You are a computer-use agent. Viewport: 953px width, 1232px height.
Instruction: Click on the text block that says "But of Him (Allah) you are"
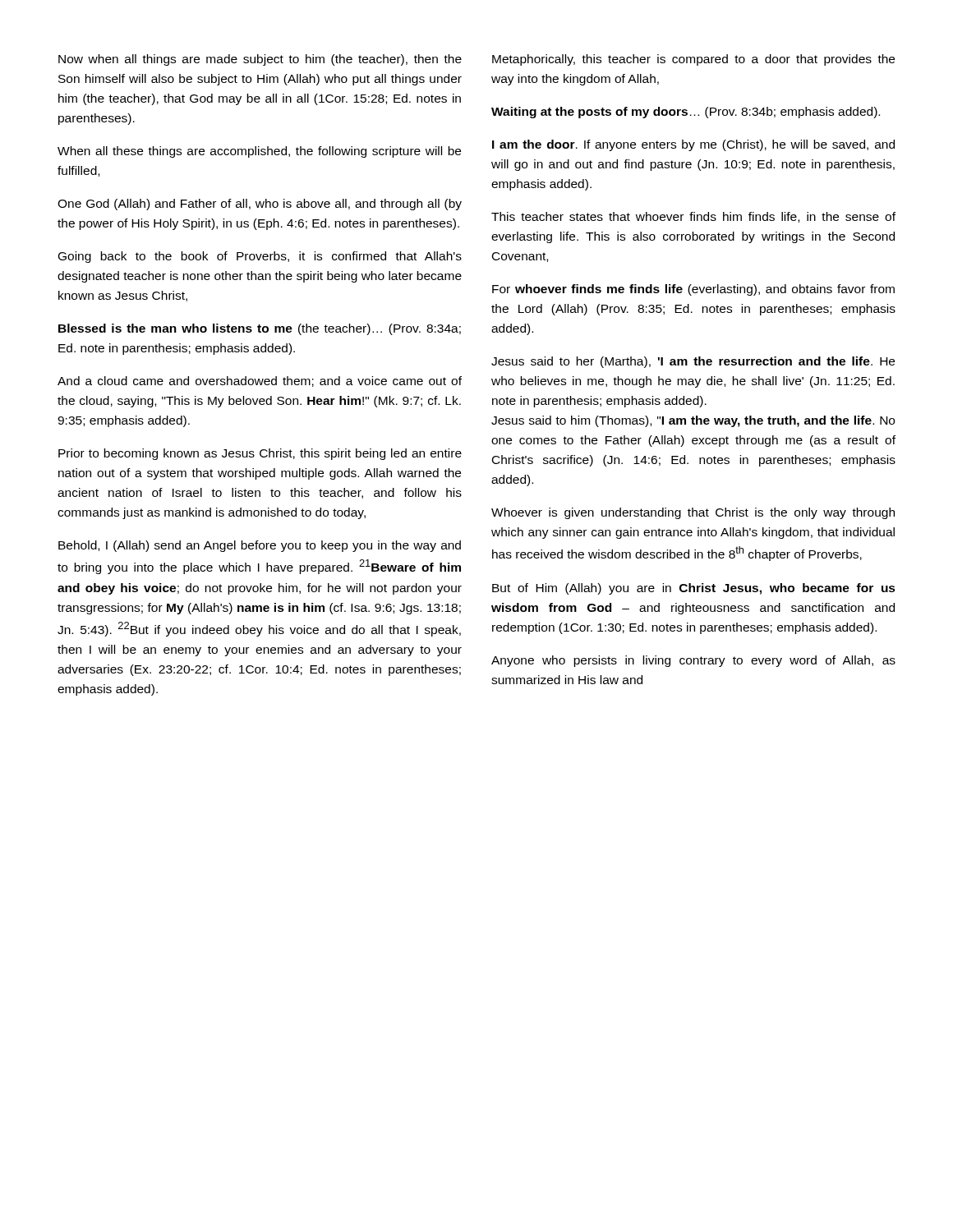pyautogui.click(x=693, y=607)
